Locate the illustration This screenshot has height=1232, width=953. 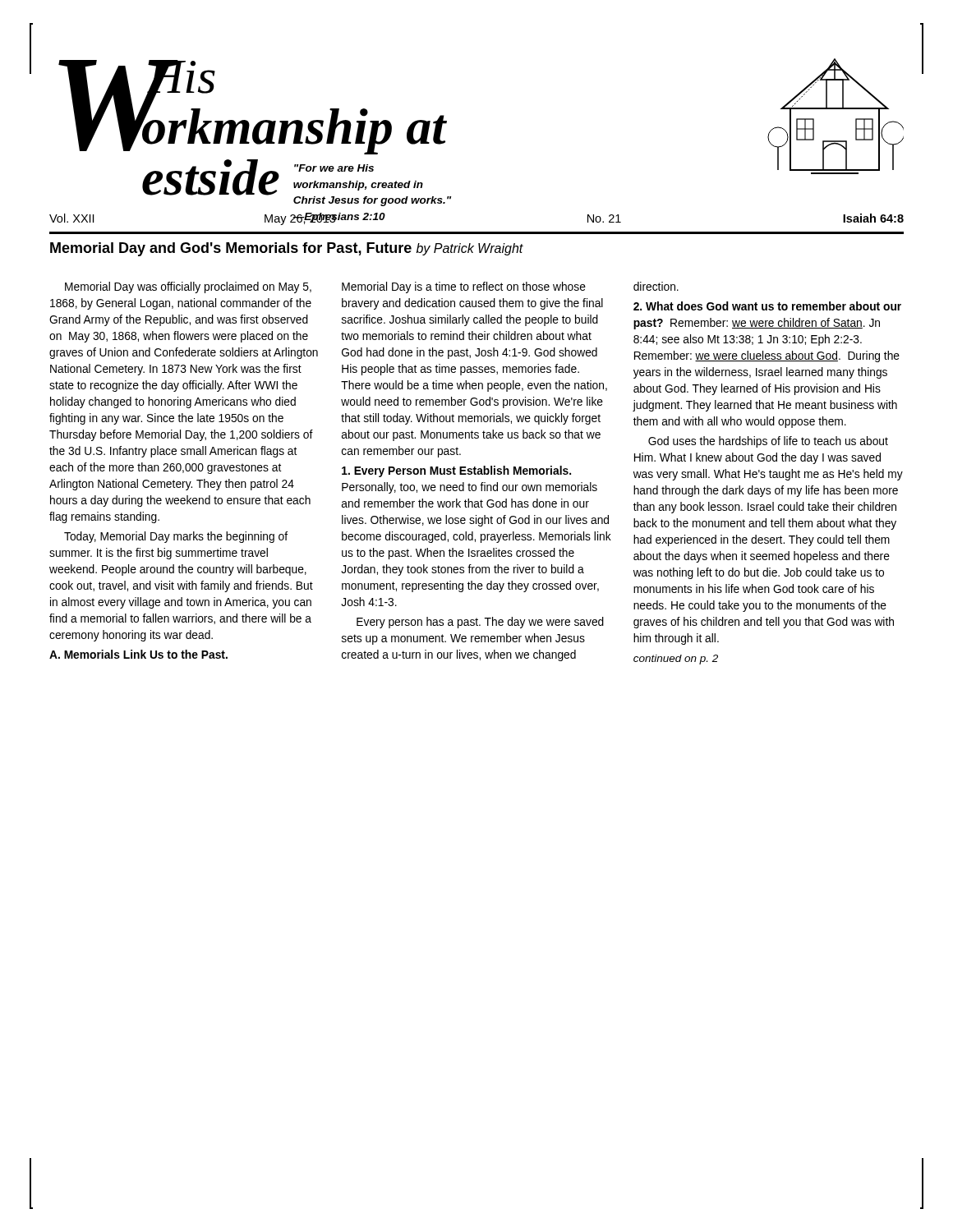click(x=476, y=131)
